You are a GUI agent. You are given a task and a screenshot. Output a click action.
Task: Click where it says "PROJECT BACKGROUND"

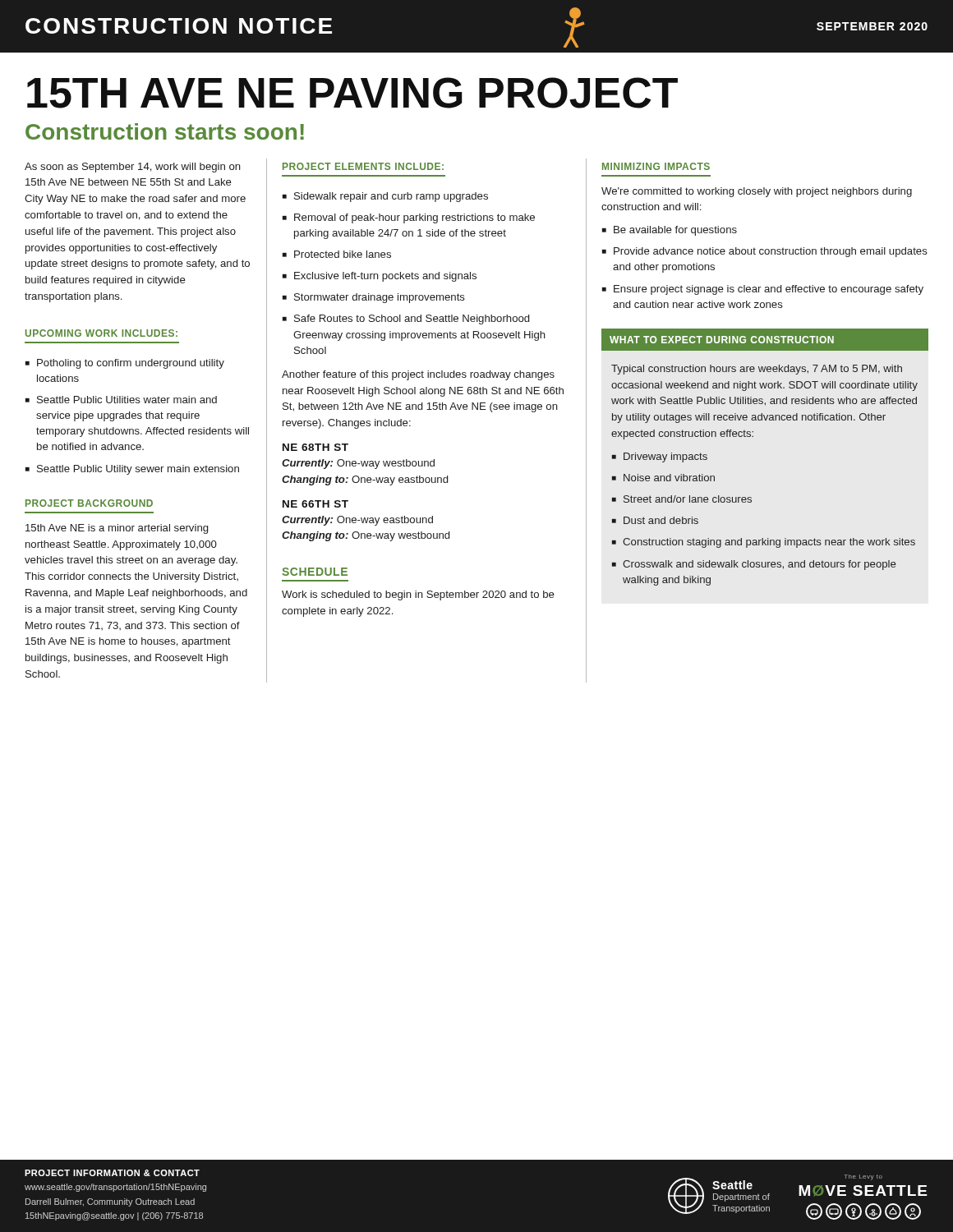tap(89, 503)
